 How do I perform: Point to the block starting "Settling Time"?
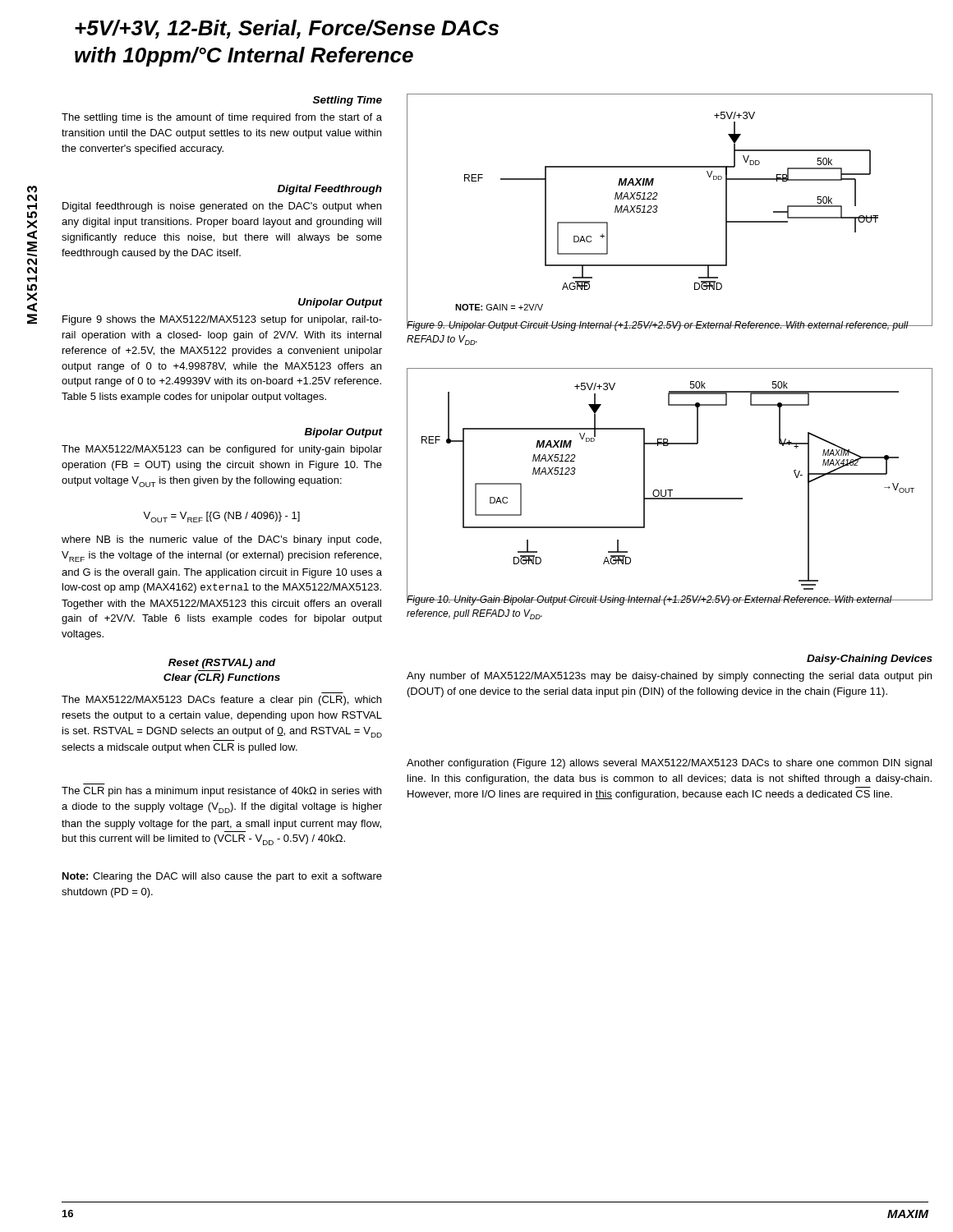click(x=347, y=100)
